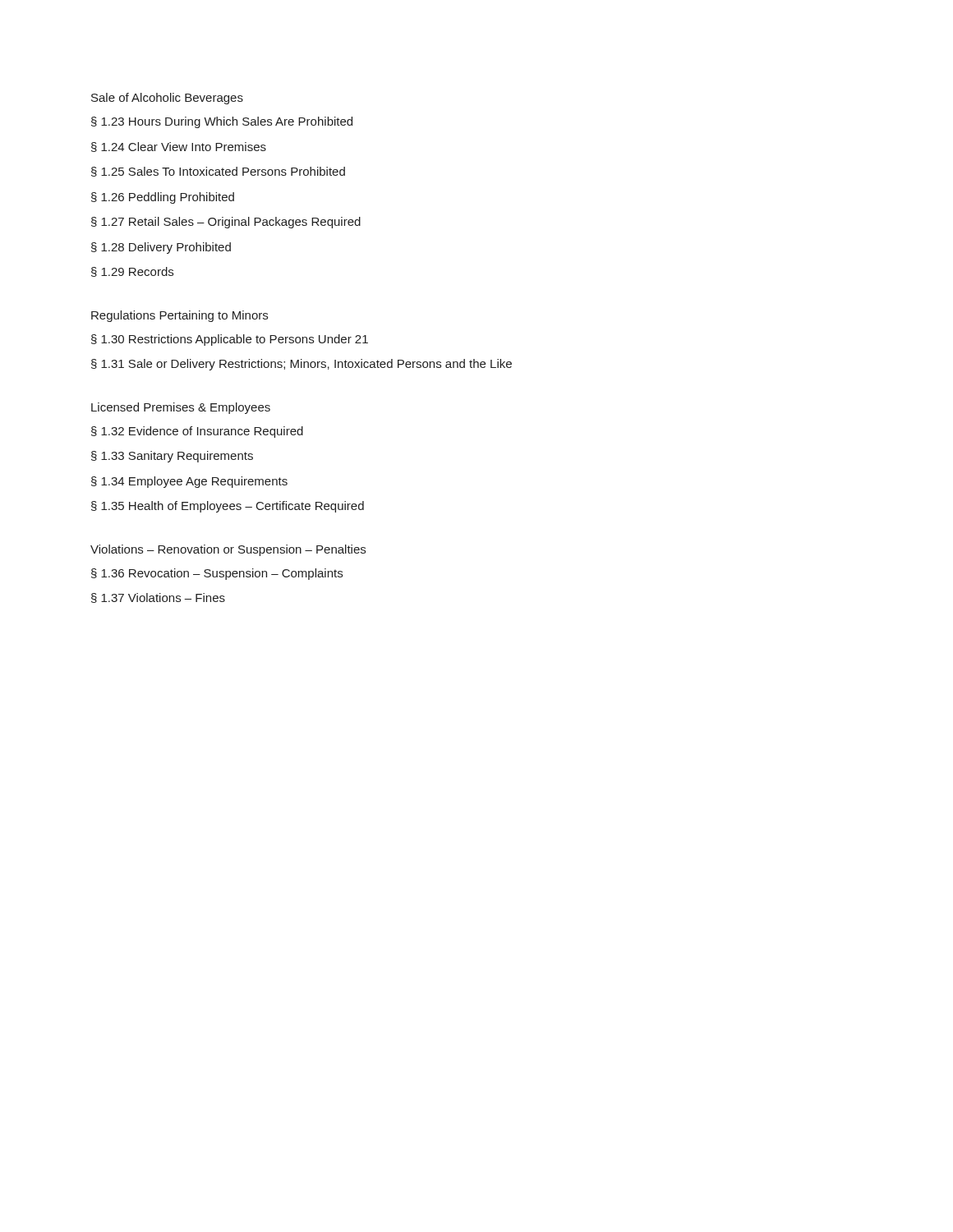This screenshot has height=1232, width=953.
Task: Select the text starting "§ 1.30 Restrictions Applicable to"
Action: [229, 338]
